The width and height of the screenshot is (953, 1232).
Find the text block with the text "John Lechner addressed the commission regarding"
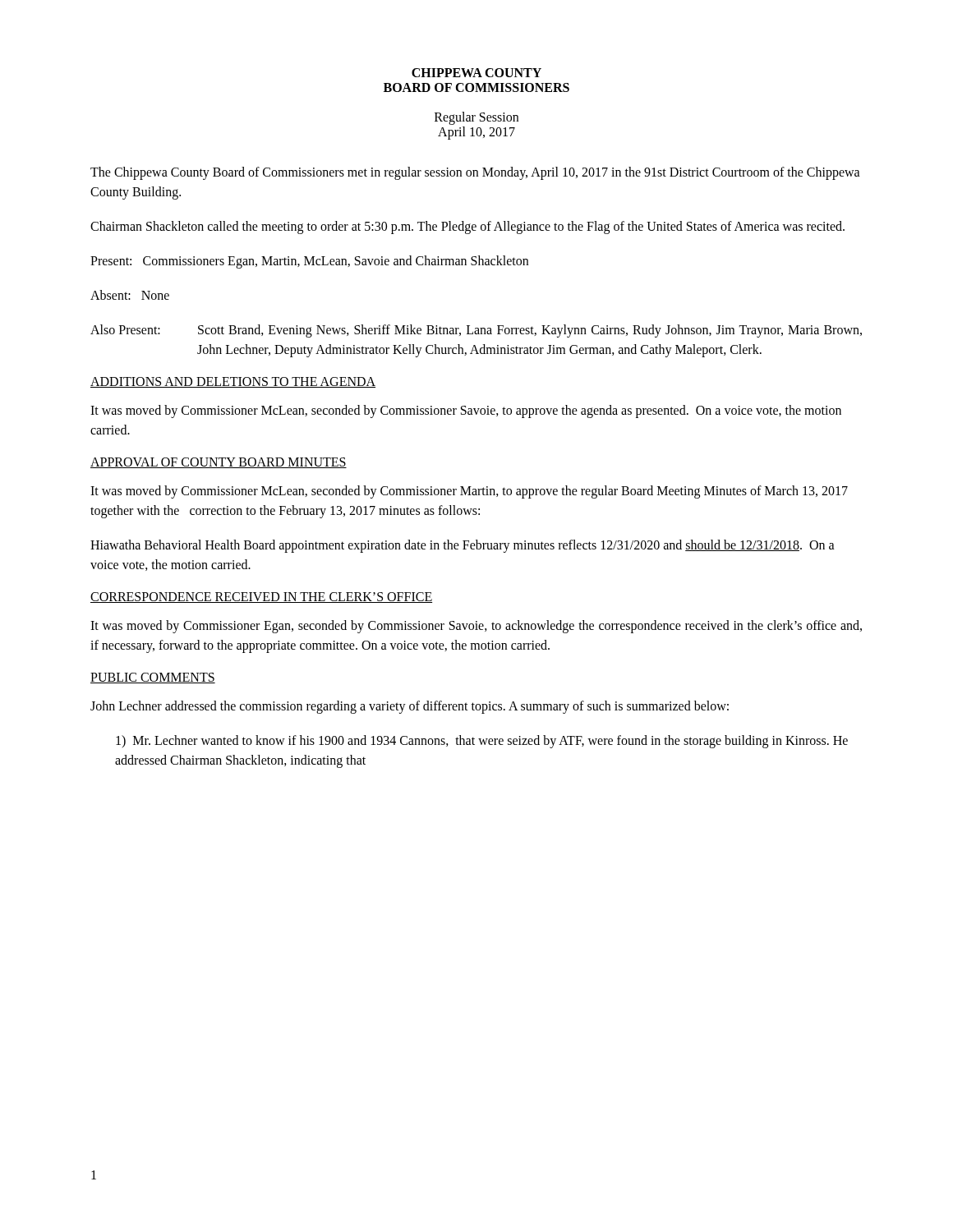point(410,706)
